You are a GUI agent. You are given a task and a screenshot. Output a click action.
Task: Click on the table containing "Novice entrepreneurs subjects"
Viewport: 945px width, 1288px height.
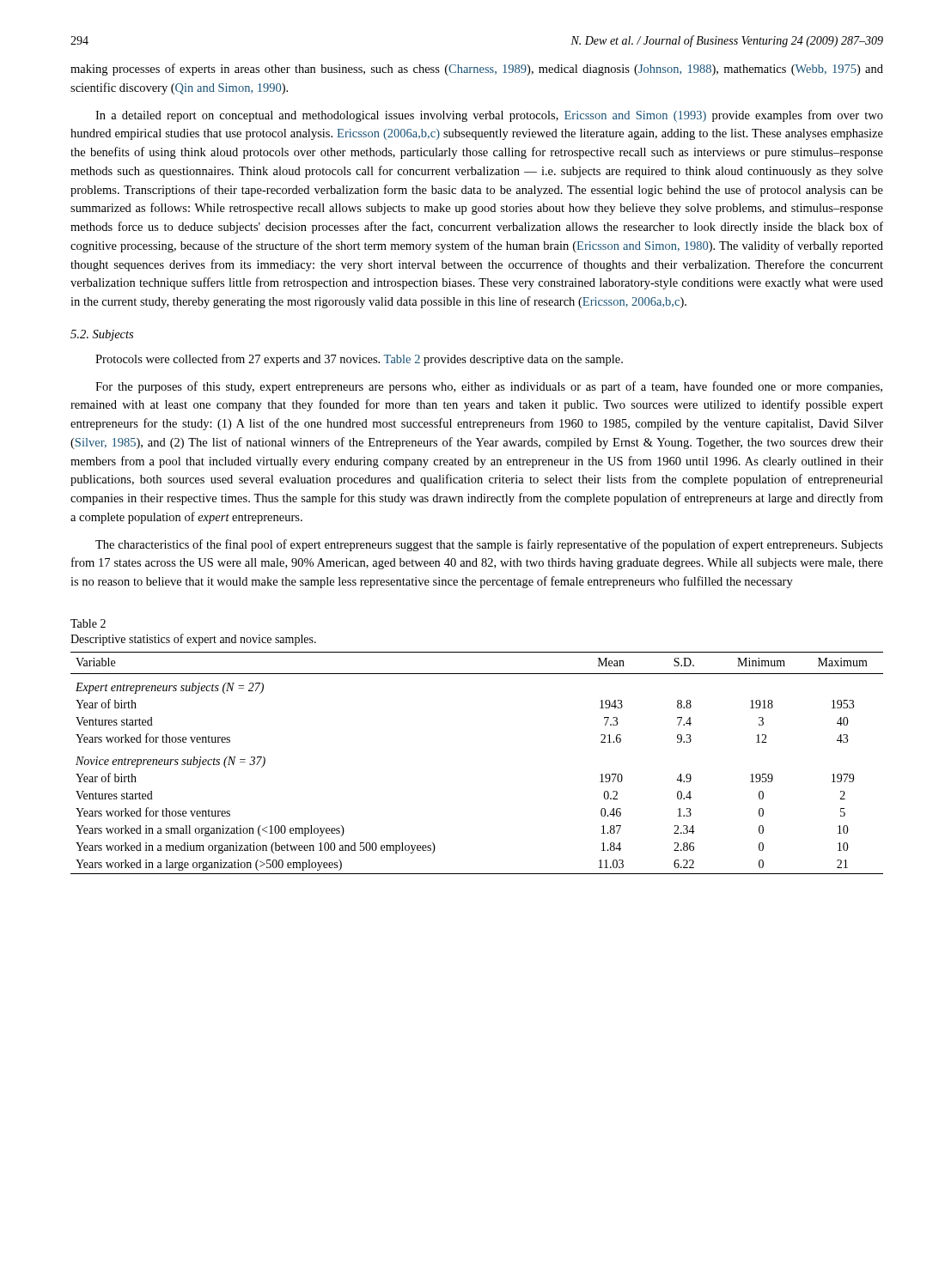(477, 763)
